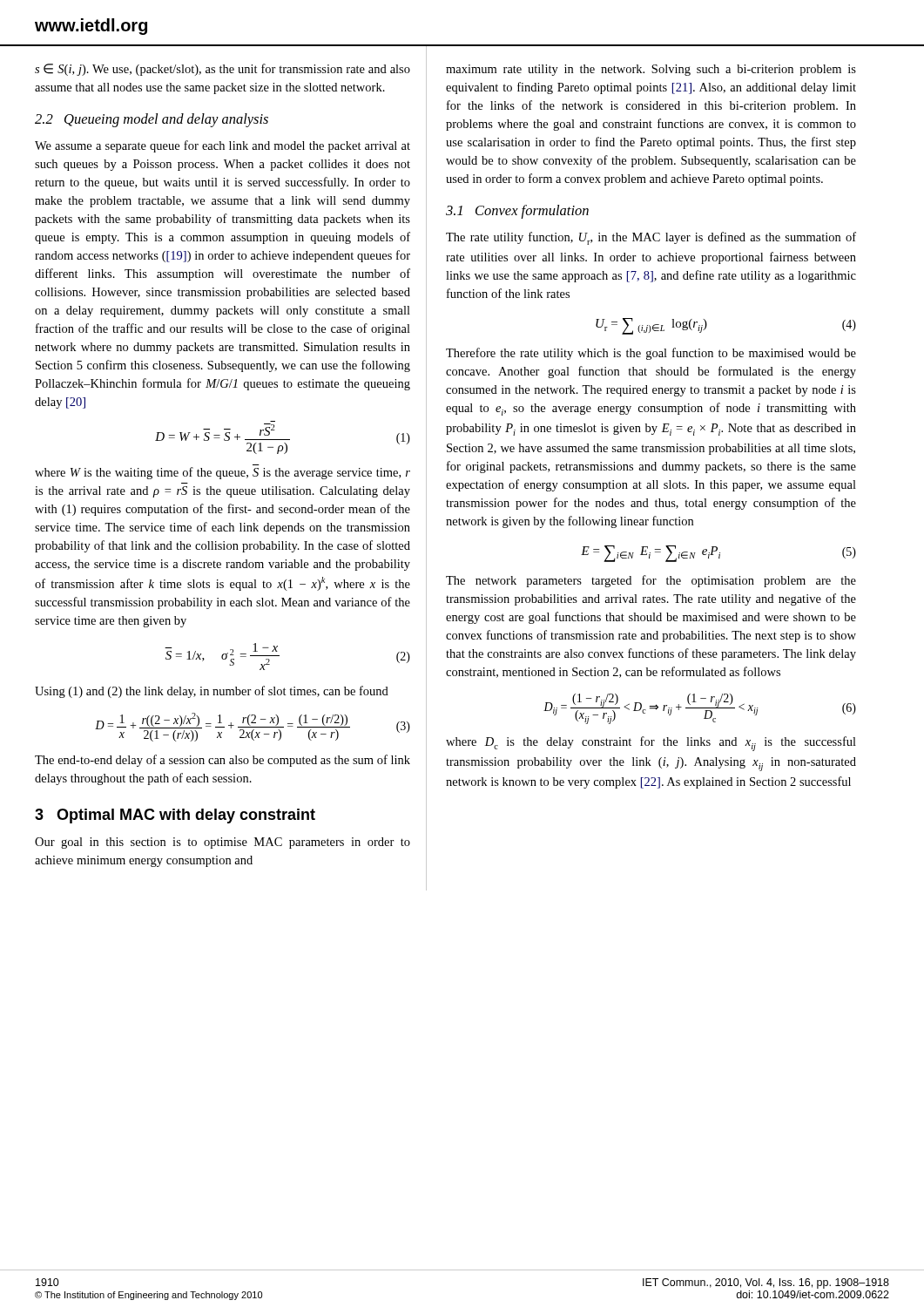The height and width of the screenshot is (1307, 924).
Task: Click the formula that begins "D = W + S = S"
Action: tap(222, 438)
